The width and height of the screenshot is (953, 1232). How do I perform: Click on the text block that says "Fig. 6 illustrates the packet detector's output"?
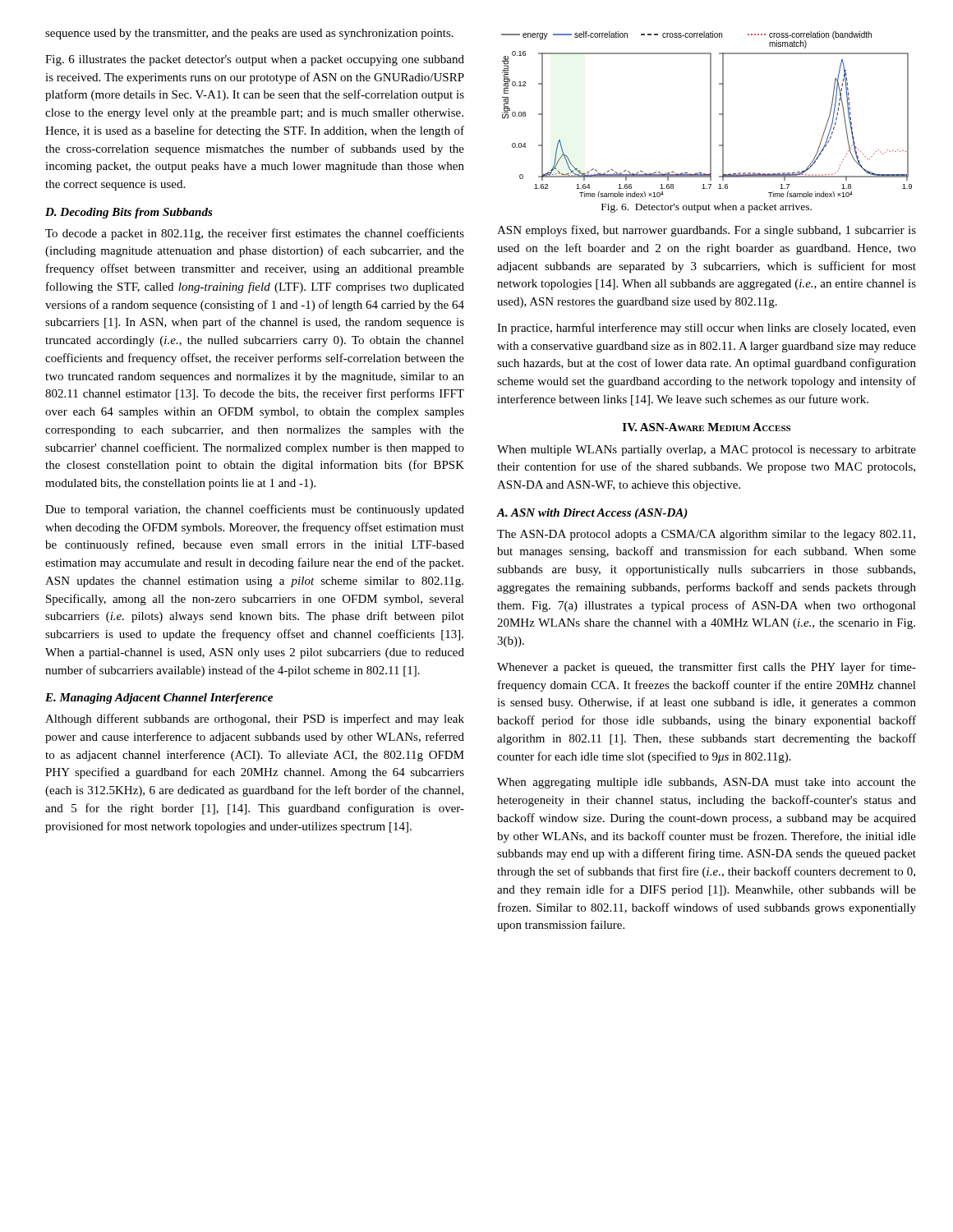[x=255, y=121]
